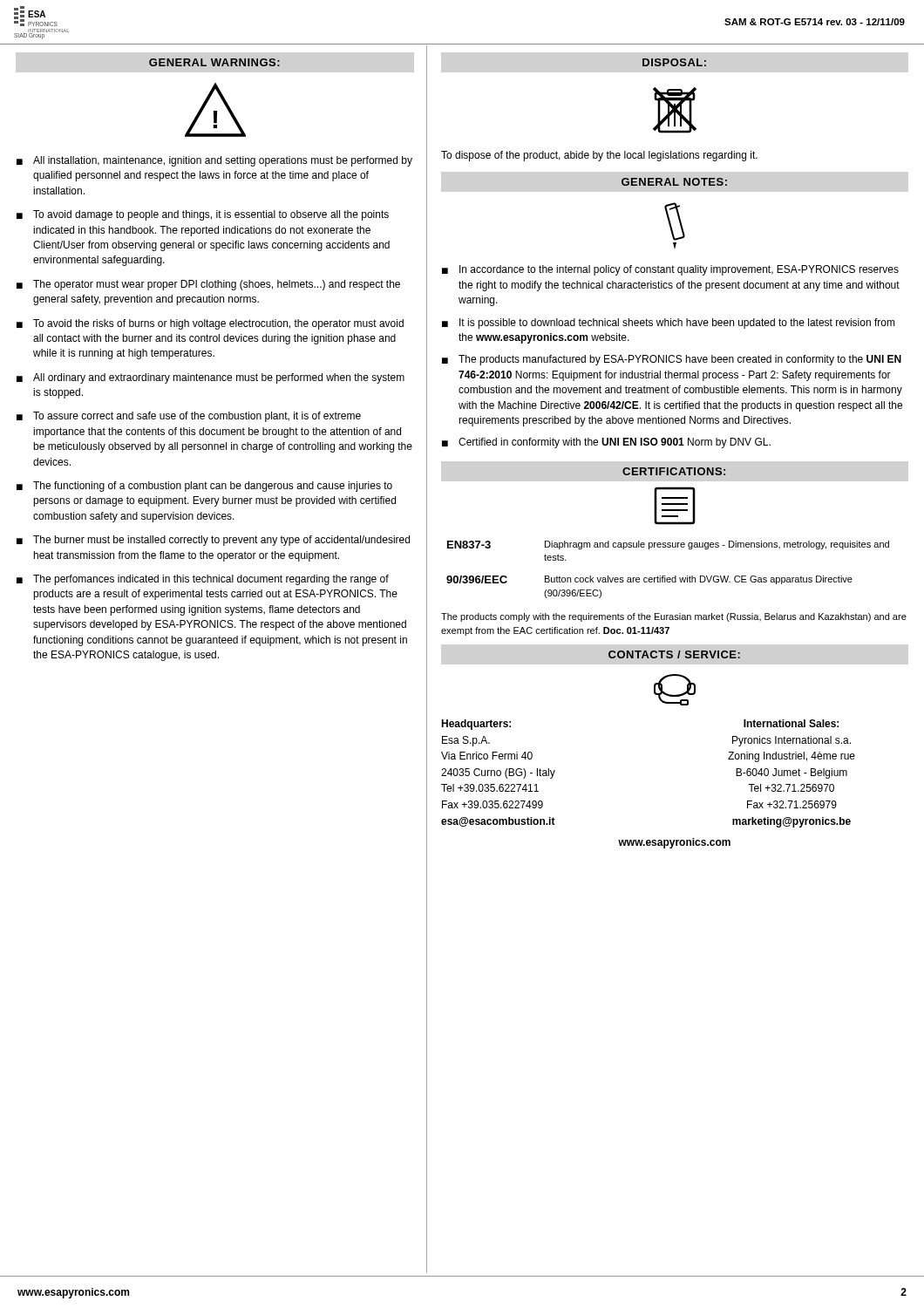Locate the list item with the text "■ All installation, maintenance, ignition"
Screen dimensions: 1308x924
215,176
